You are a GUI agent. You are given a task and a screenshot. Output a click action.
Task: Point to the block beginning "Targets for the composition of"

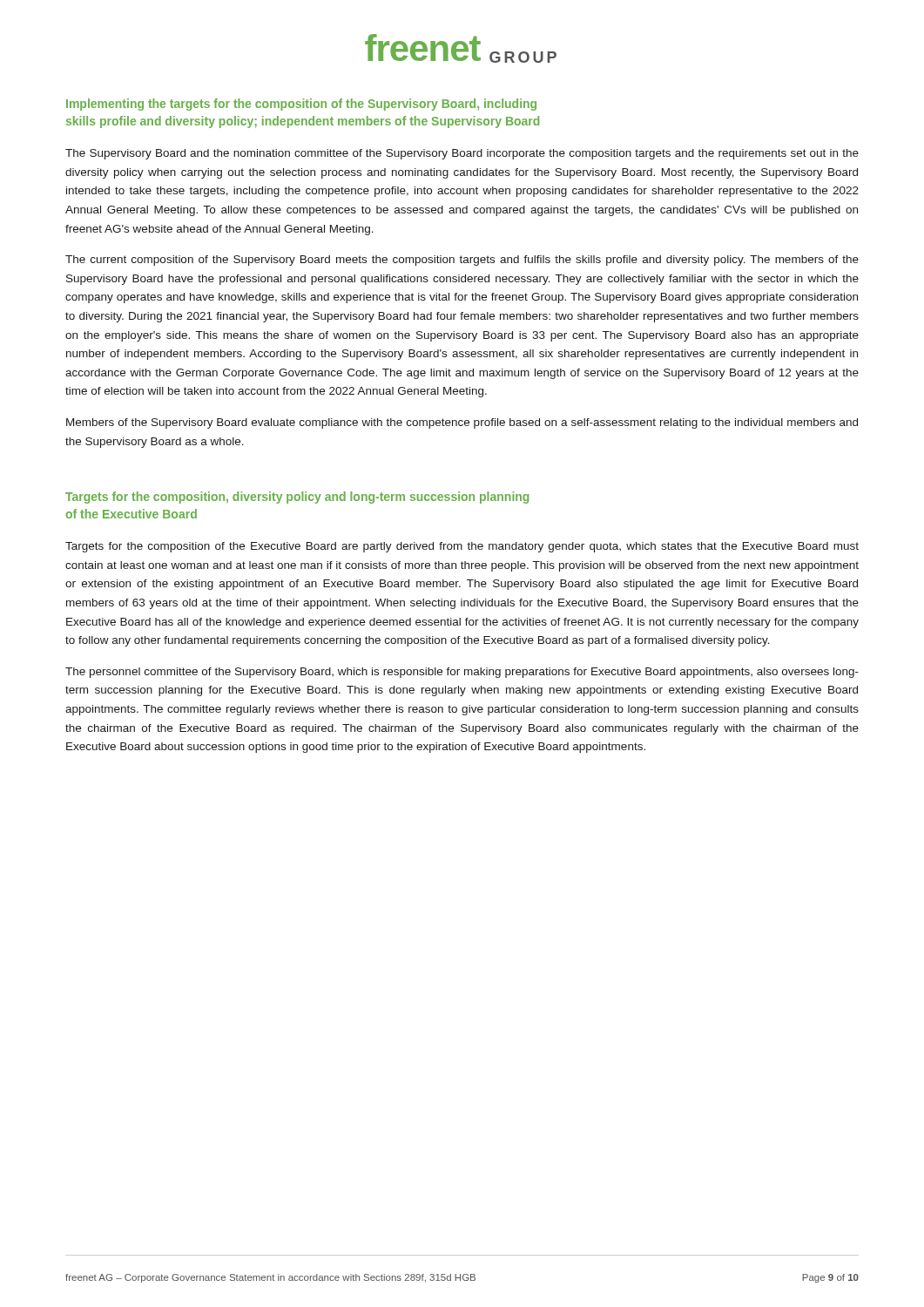click(462, 593)
